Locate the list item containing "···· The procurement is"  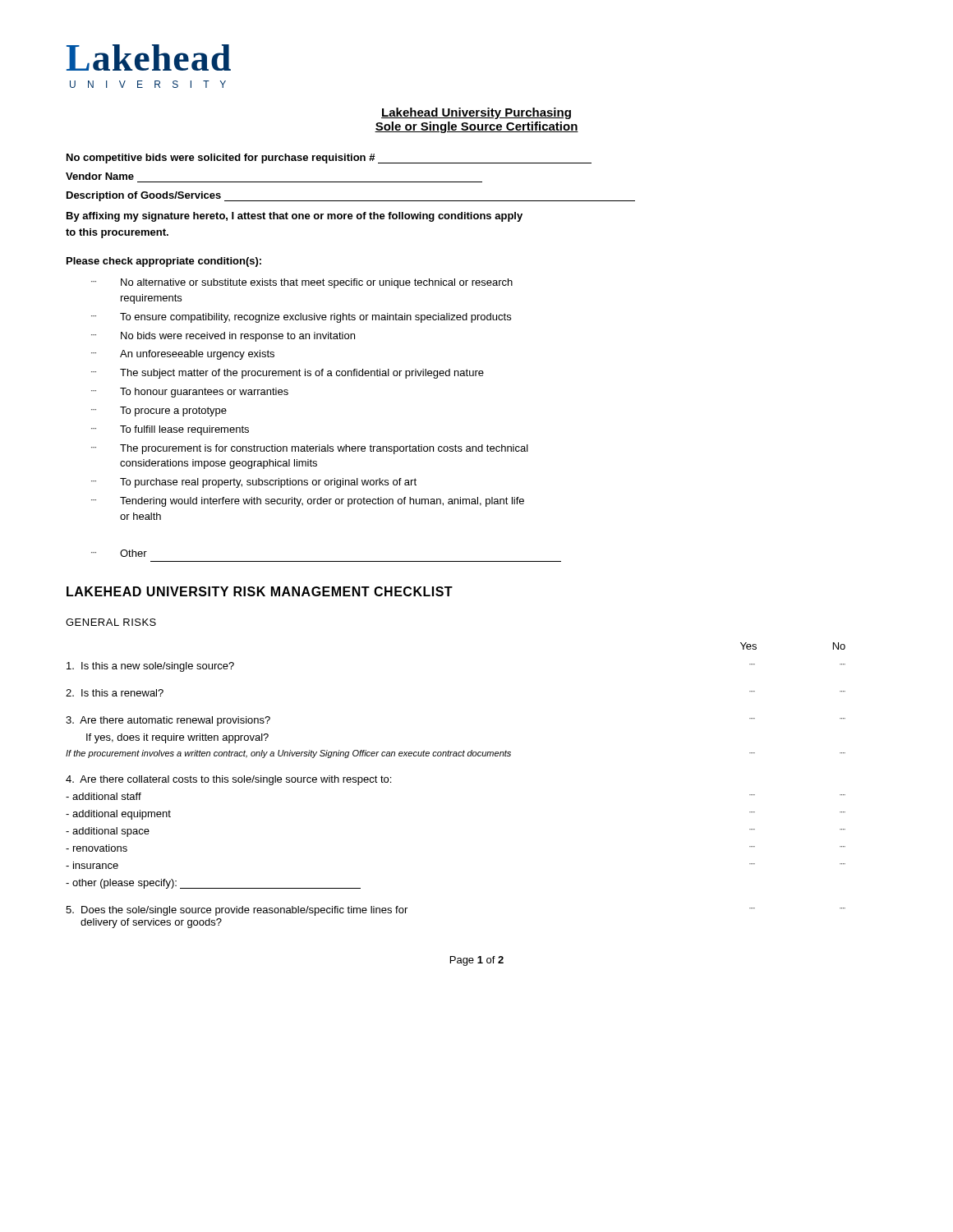[x=489, y=456]
